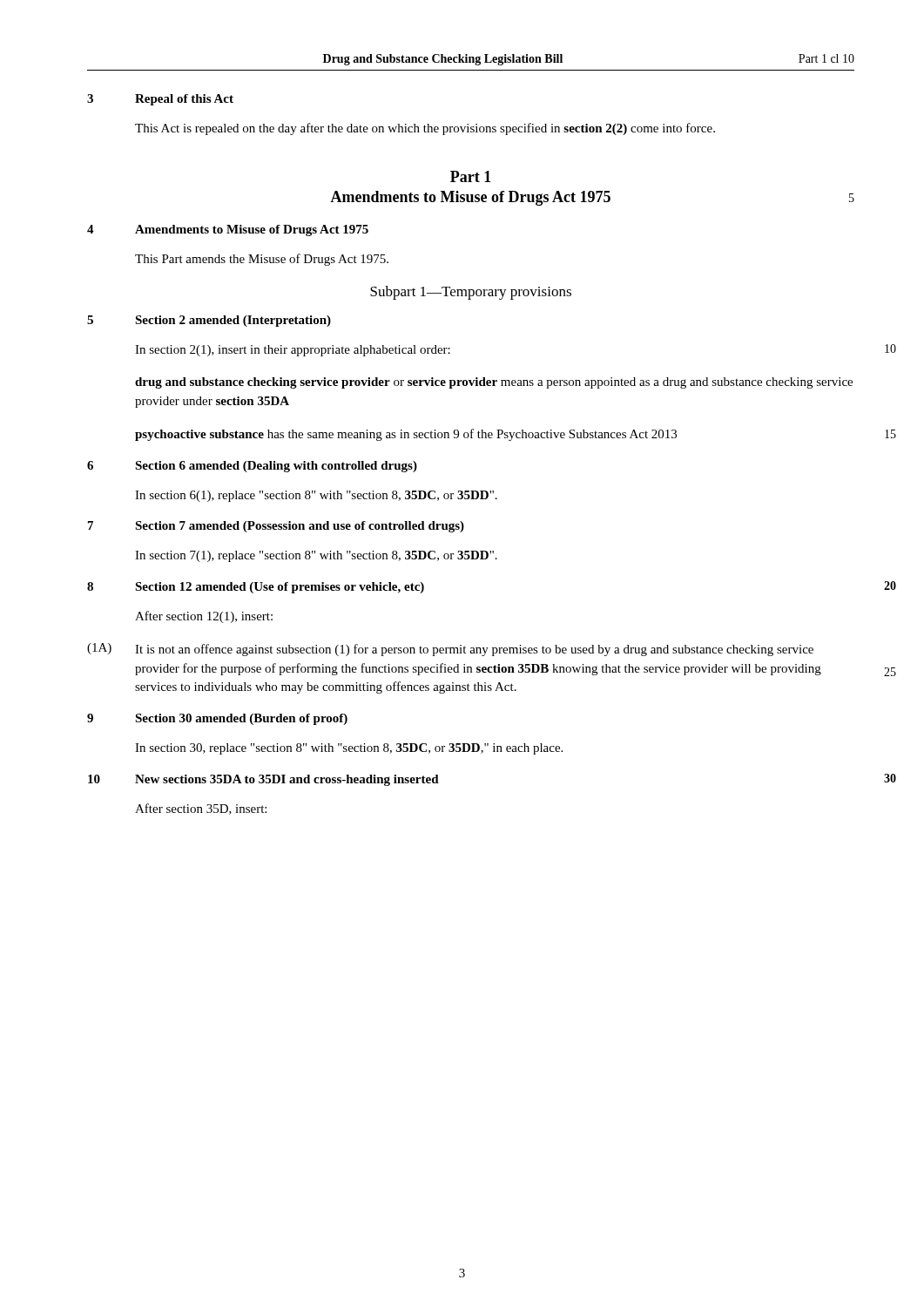Where is the passage that starts "In section 7(1), replace "section 8" with "section"?
The image size is (924, 1307).
471,559
